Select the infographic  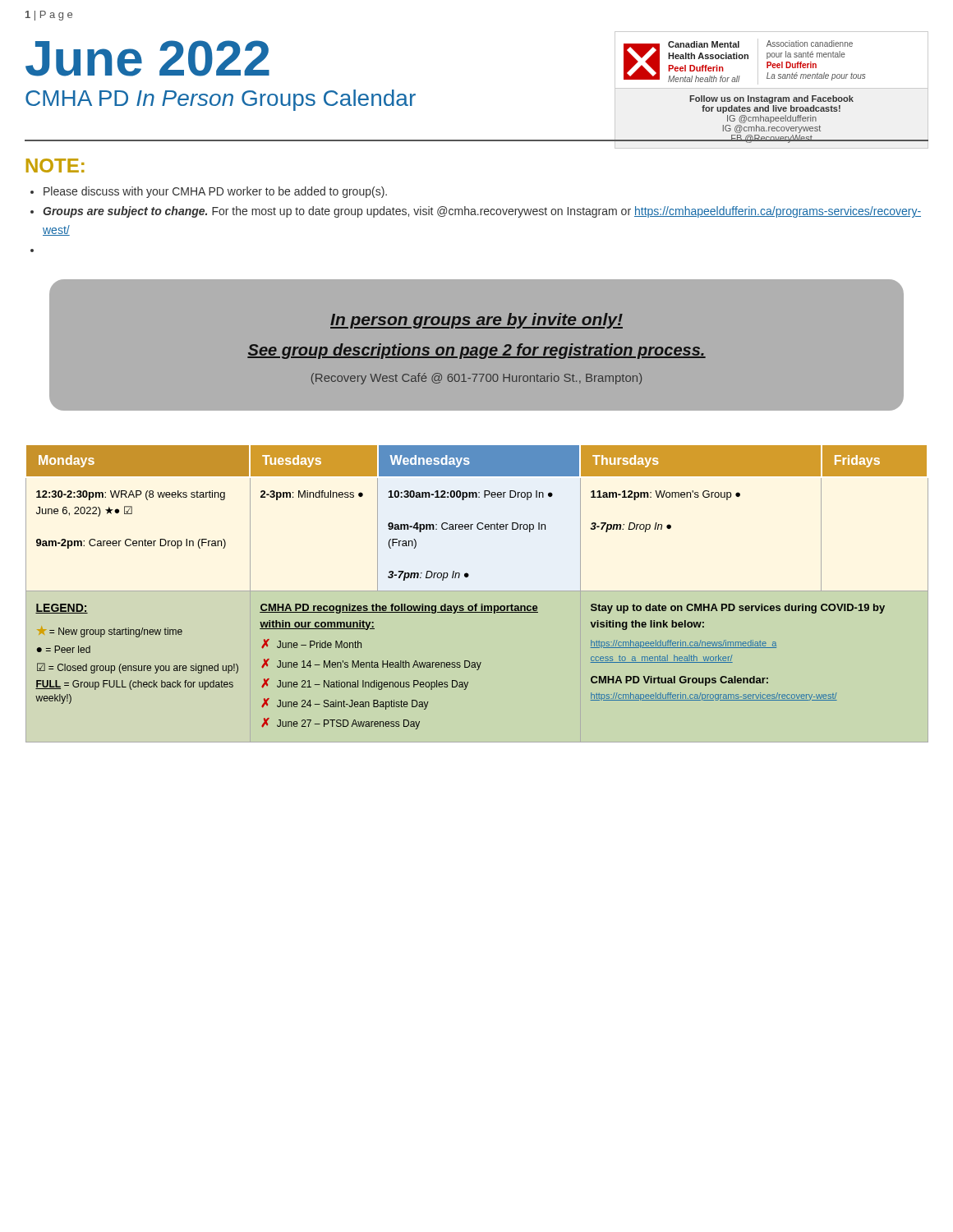click(x=476, y=345)
